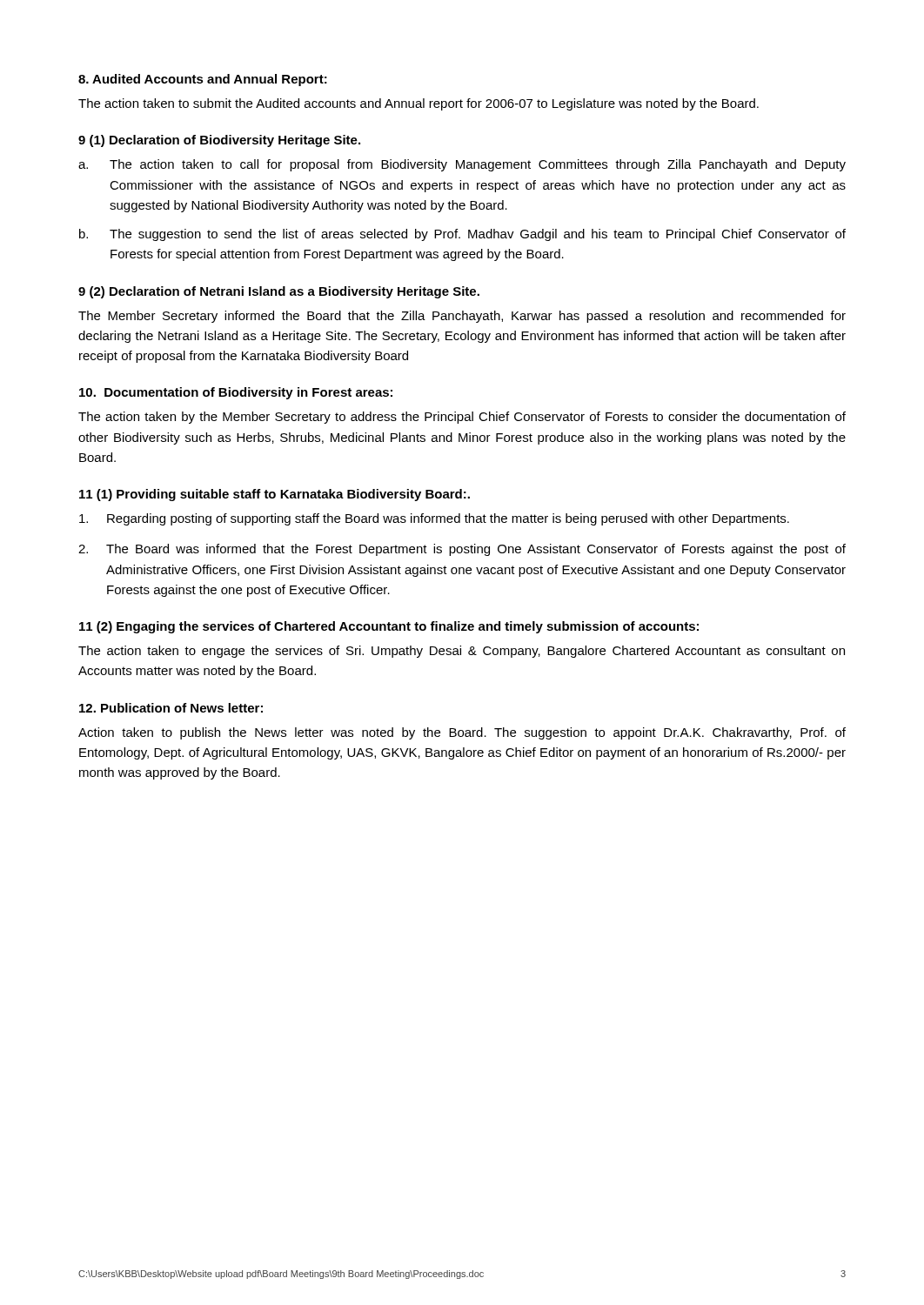Click on the list item containing "b. The suggestion to"
This screenshot has width=924, height=1305.
coord(462,244)
